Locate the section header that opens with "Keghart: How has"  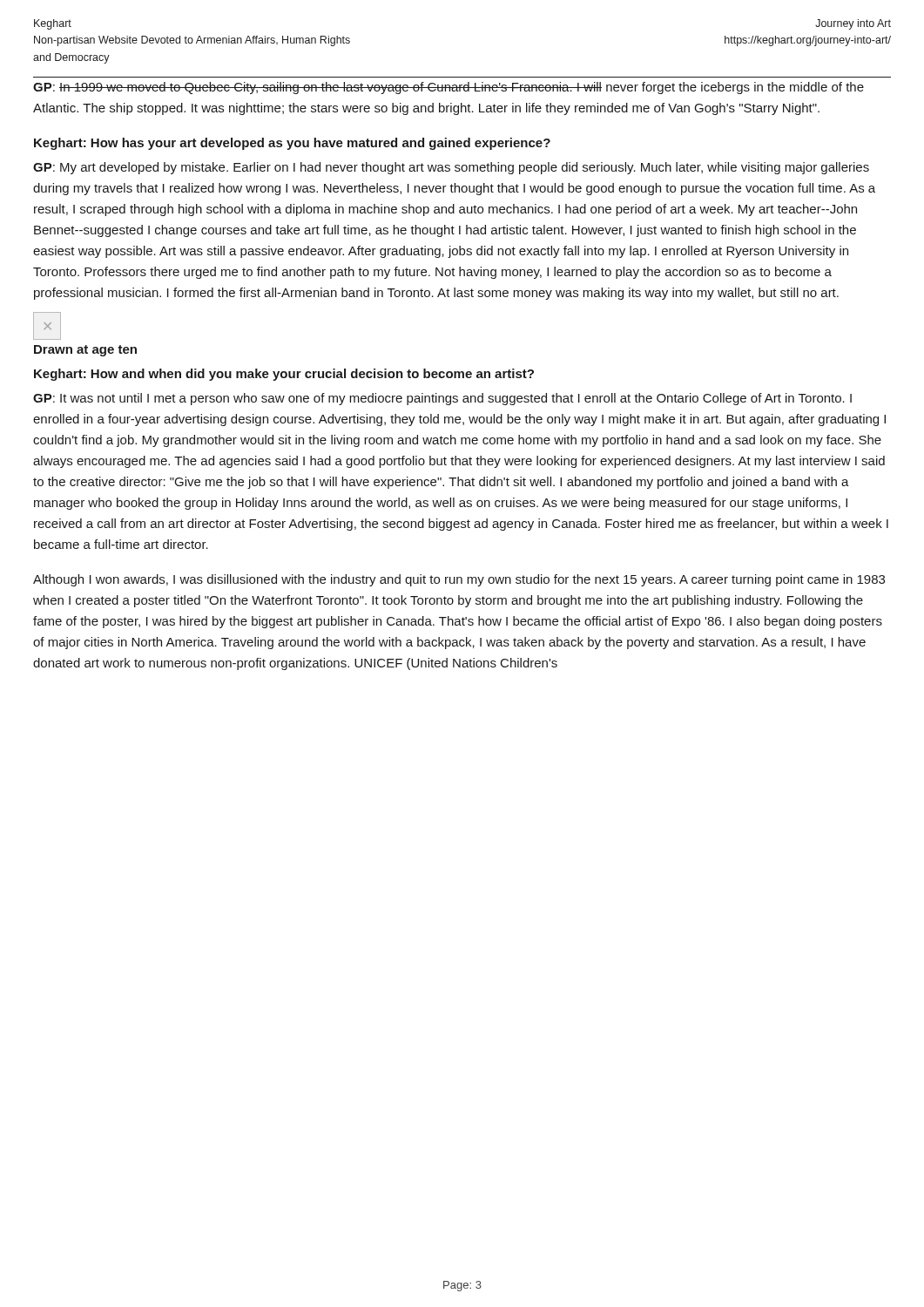(x=292, y=142)
